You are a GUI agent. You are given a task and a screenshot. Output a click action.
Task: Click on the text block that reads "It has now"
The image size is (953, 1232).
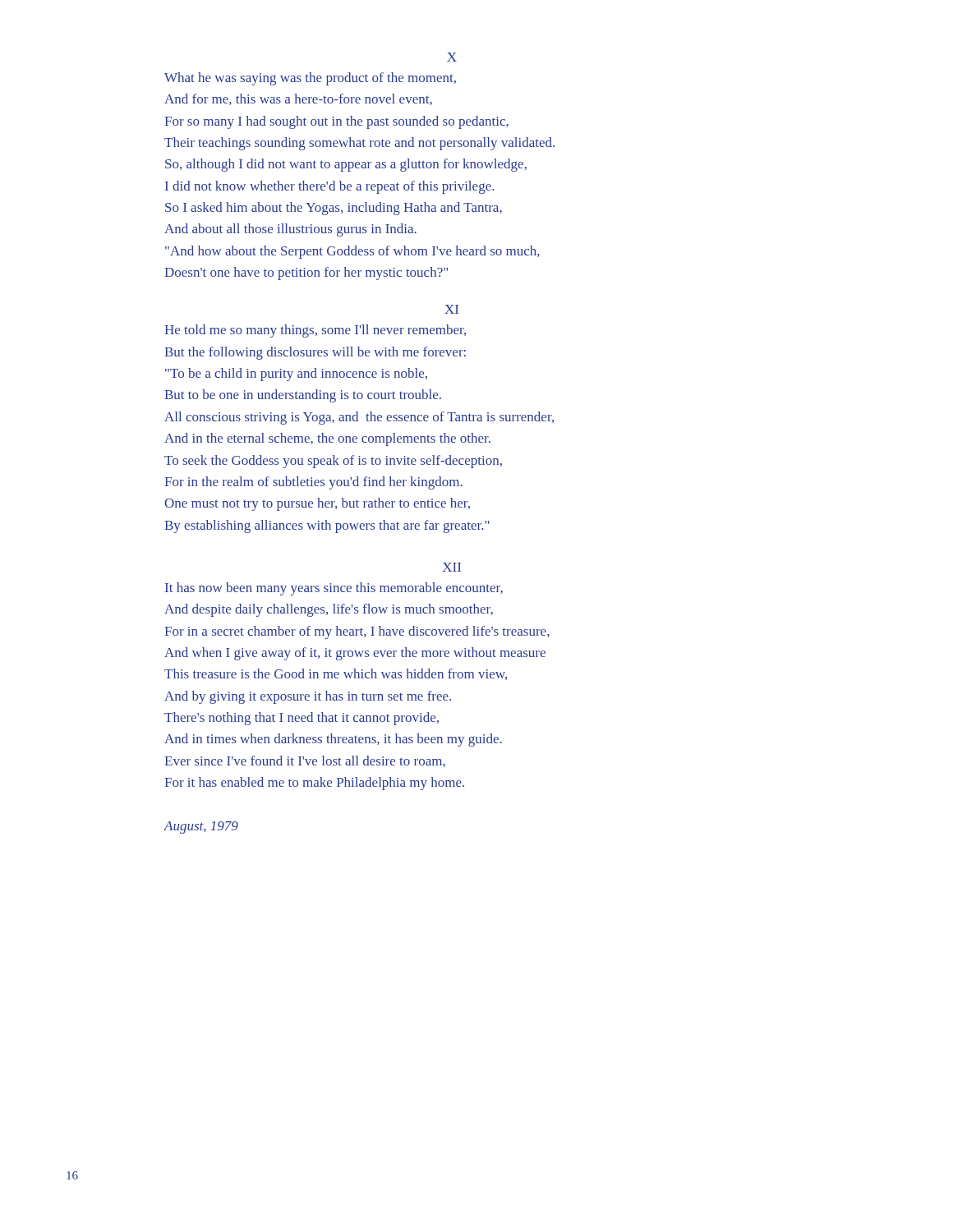point(452,685)
